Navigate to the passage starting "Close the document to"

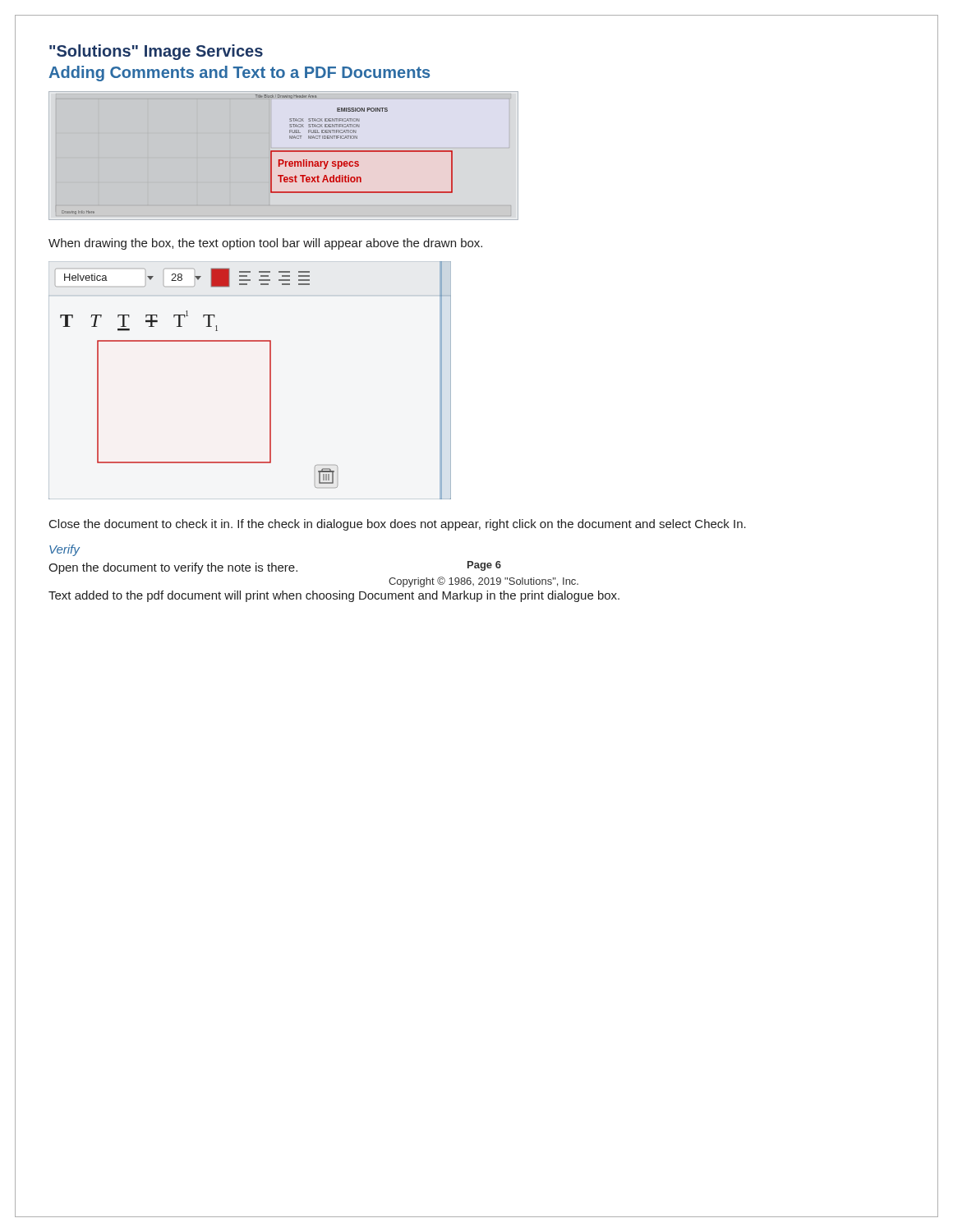point(397,524)
